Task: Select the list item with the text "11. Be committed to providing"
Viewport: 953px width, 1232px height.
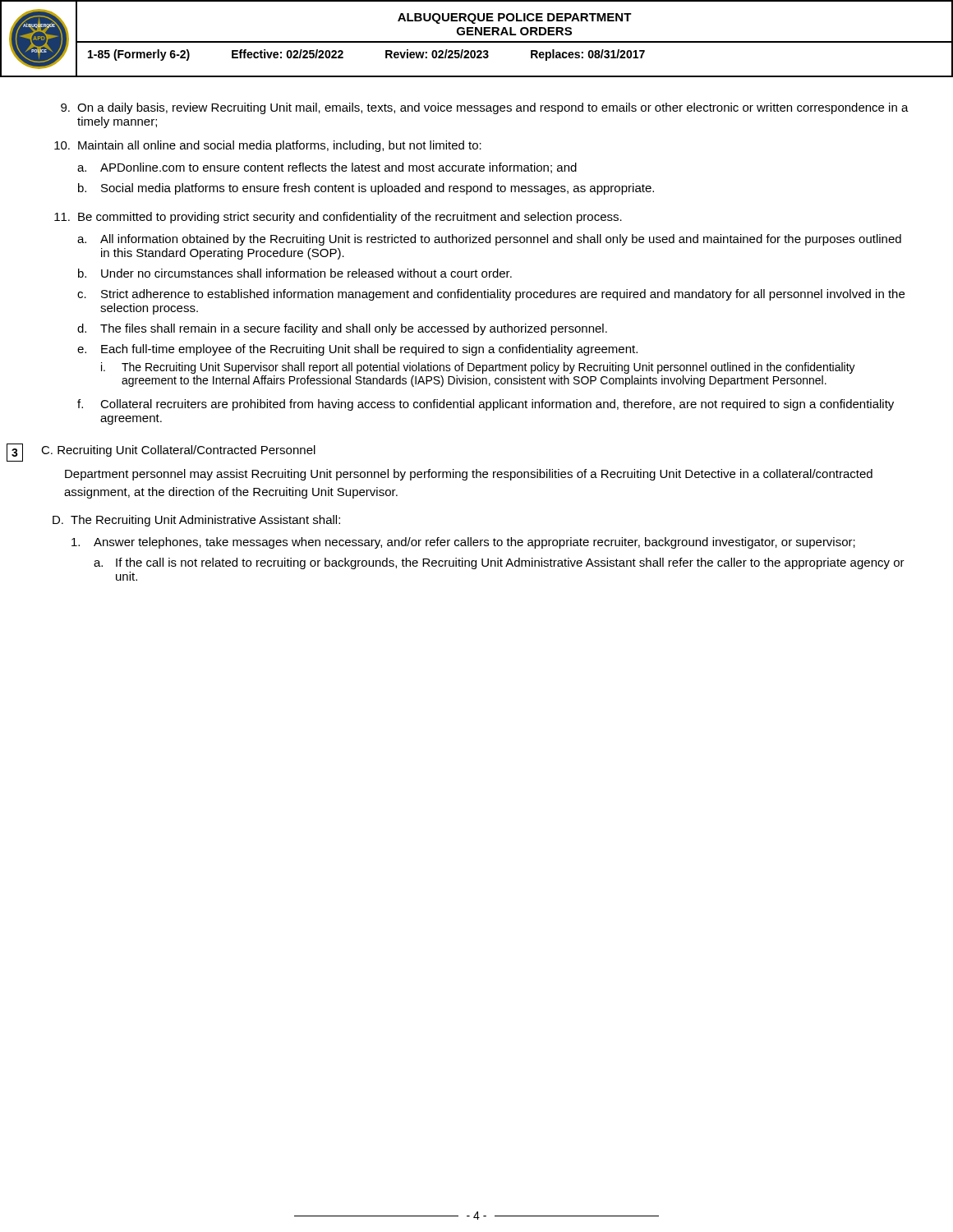Action: pyautogui.click(x=476, y=320)
